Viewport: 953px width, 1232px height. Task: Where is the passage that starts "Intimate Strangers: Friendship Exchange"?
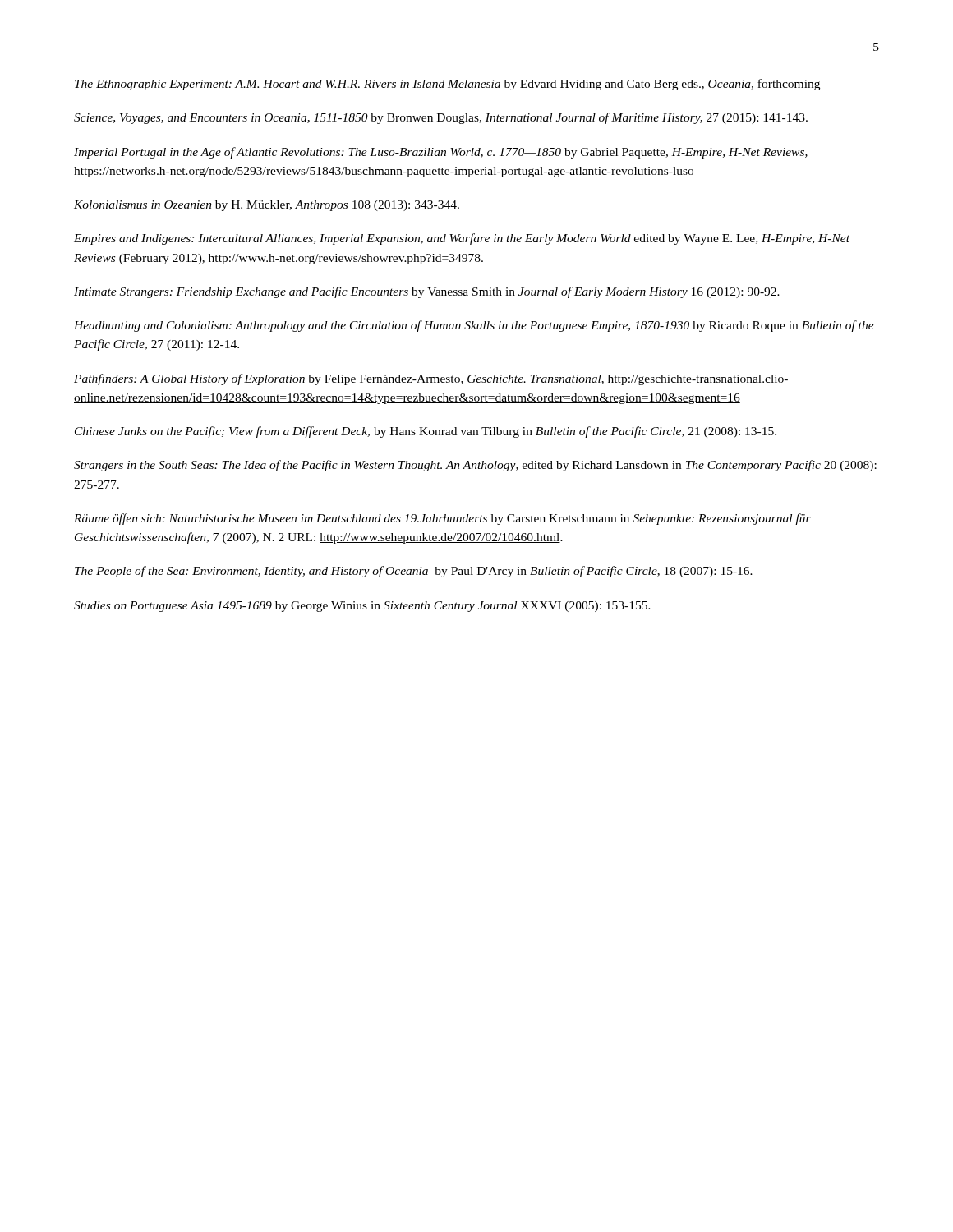coord(427,291)
